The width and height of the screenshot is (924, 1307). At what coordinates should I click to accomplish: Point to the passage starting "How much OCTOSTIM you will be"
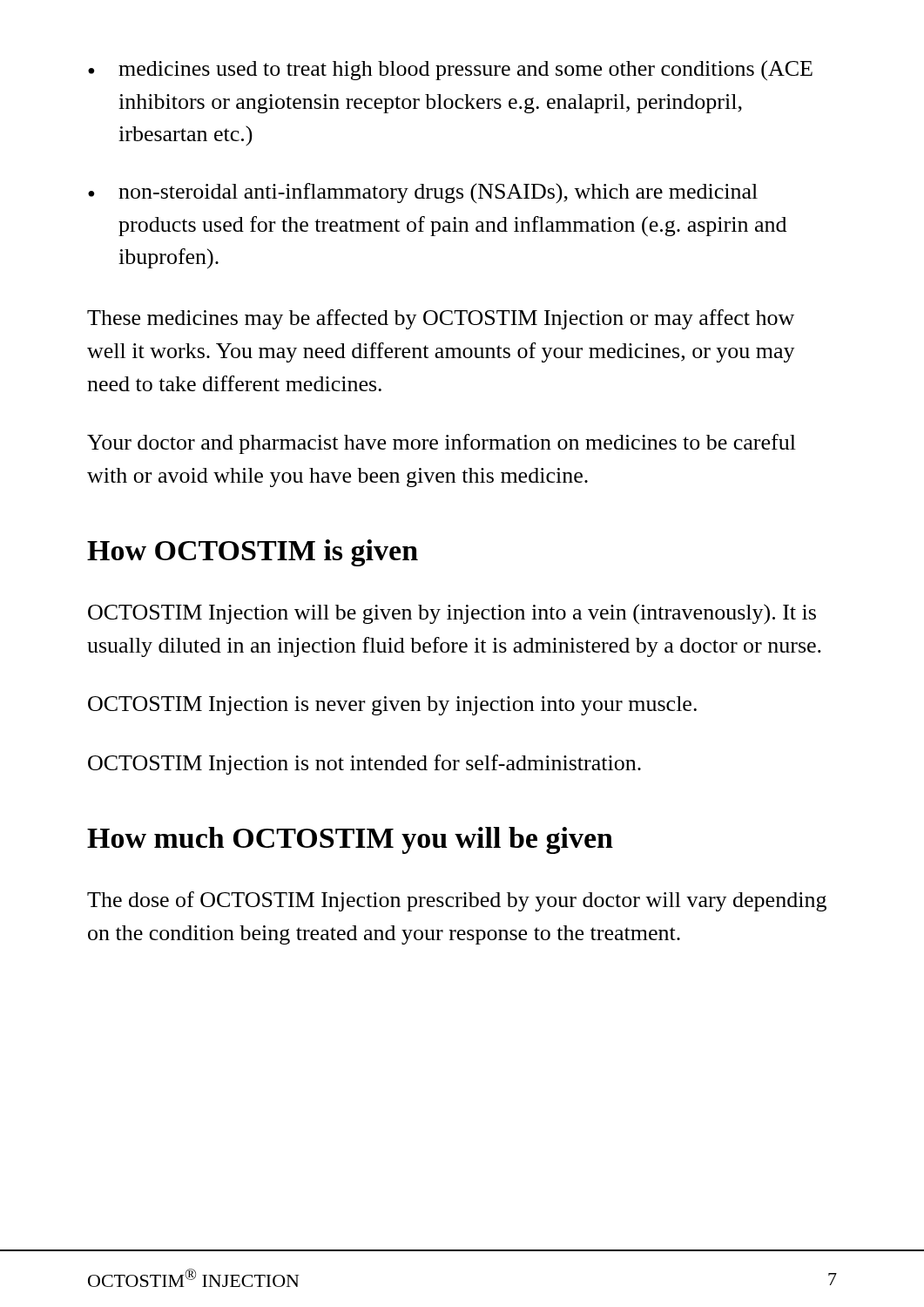[x=350, y=837]
